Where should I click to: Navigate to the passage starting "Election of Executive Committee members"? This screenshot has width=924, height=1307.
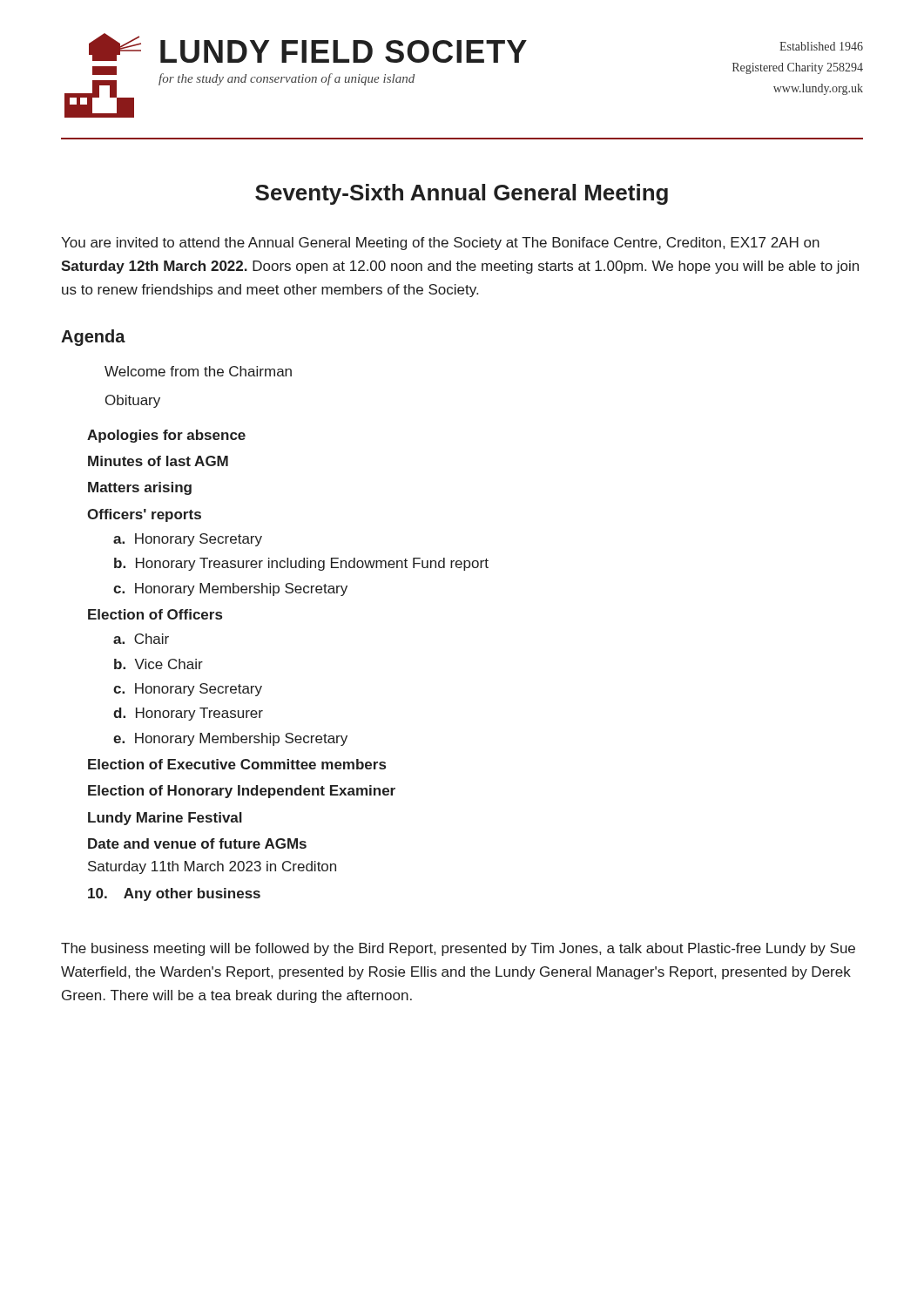tap(237, 765)
